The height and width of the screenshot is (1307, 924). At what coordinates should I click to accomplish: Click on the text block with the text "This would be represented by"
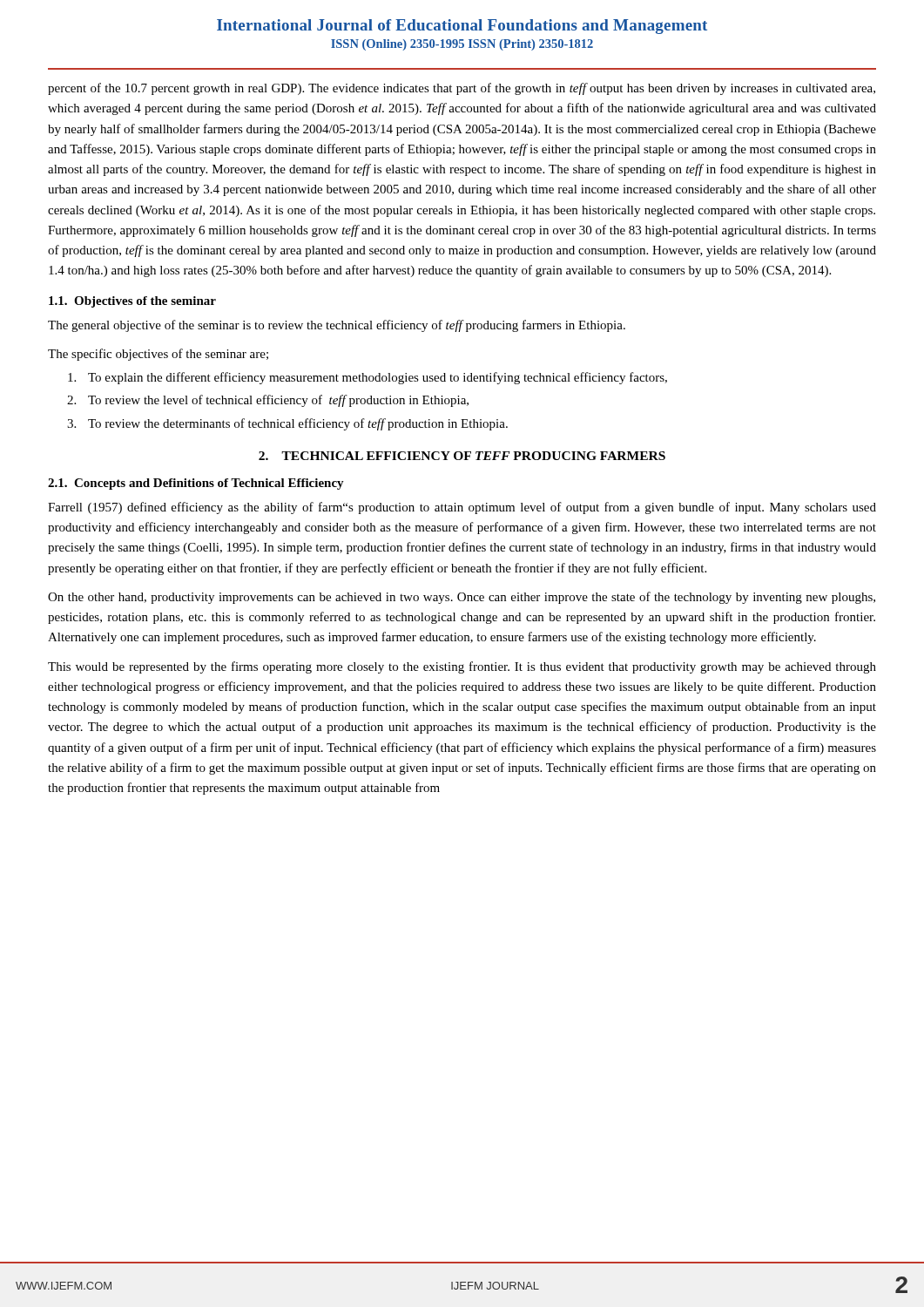pyautogui.click(x=462, y=727)
